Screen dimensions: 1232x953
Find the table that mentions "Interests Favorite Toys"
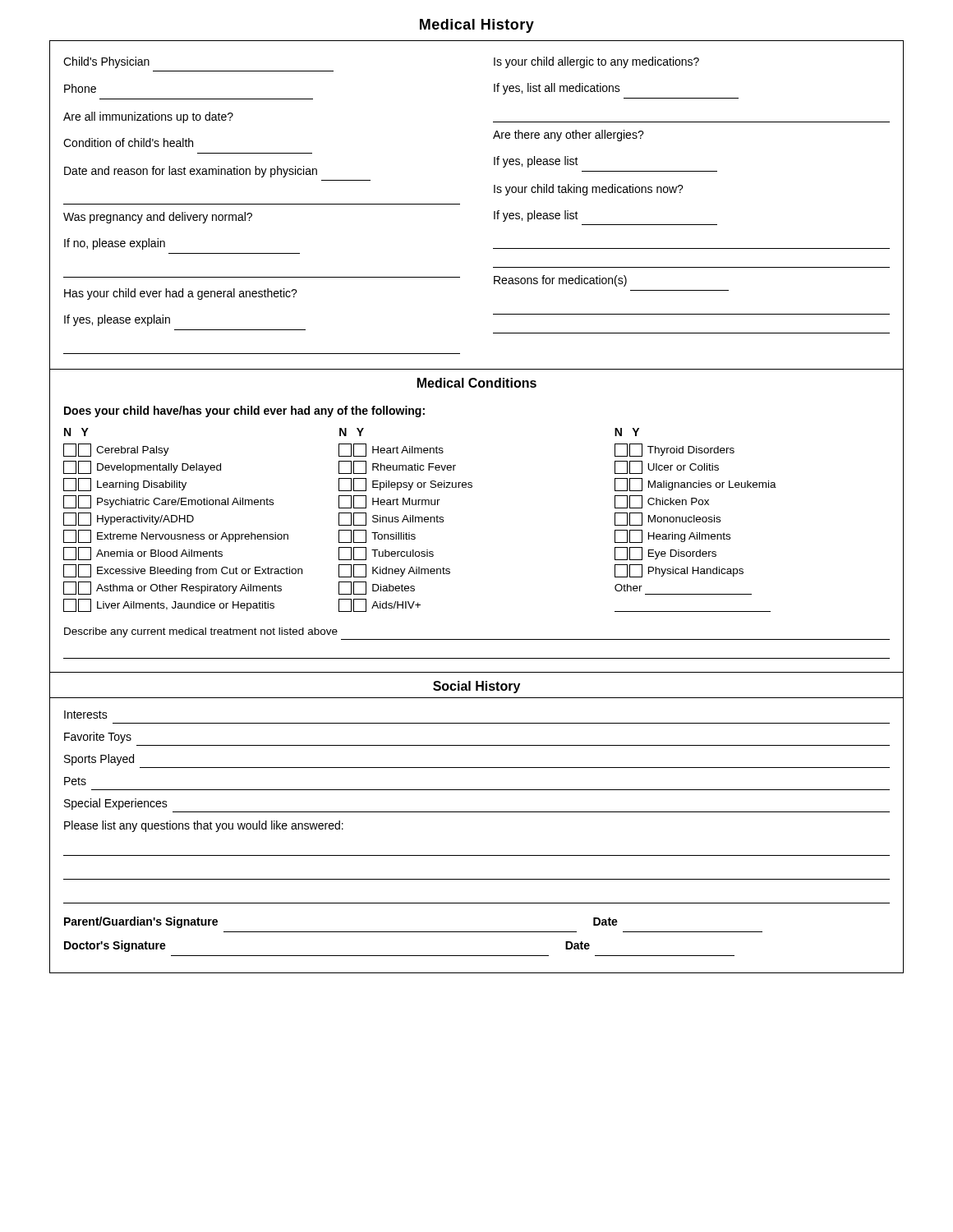(476, 835)
